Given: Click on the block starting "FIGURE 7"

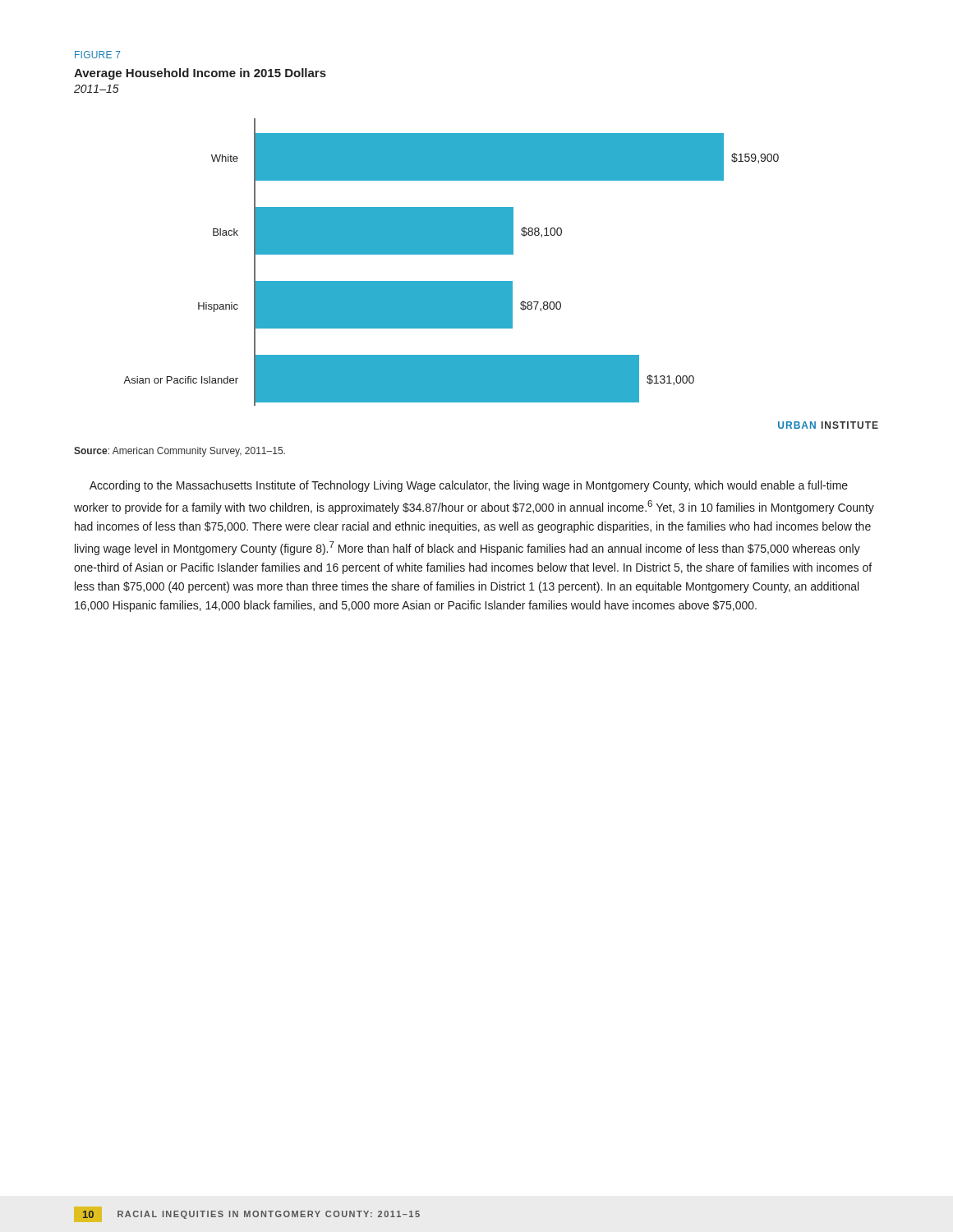Looking at the screenshot, I should [97, 55].
